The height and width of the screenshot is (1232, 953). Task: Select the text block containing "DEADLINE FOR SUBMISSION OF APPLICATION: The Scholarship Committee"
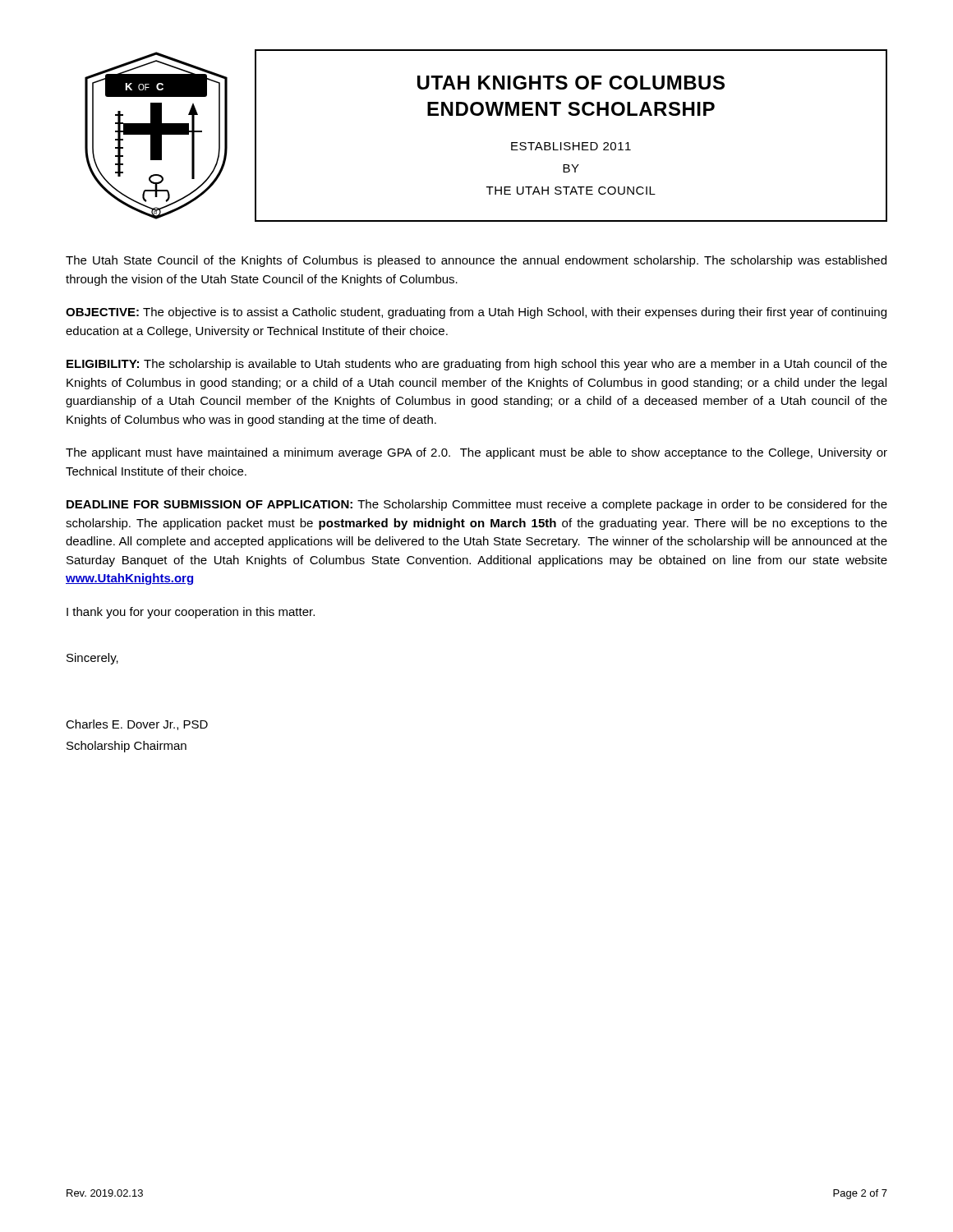tap(476, 541)
